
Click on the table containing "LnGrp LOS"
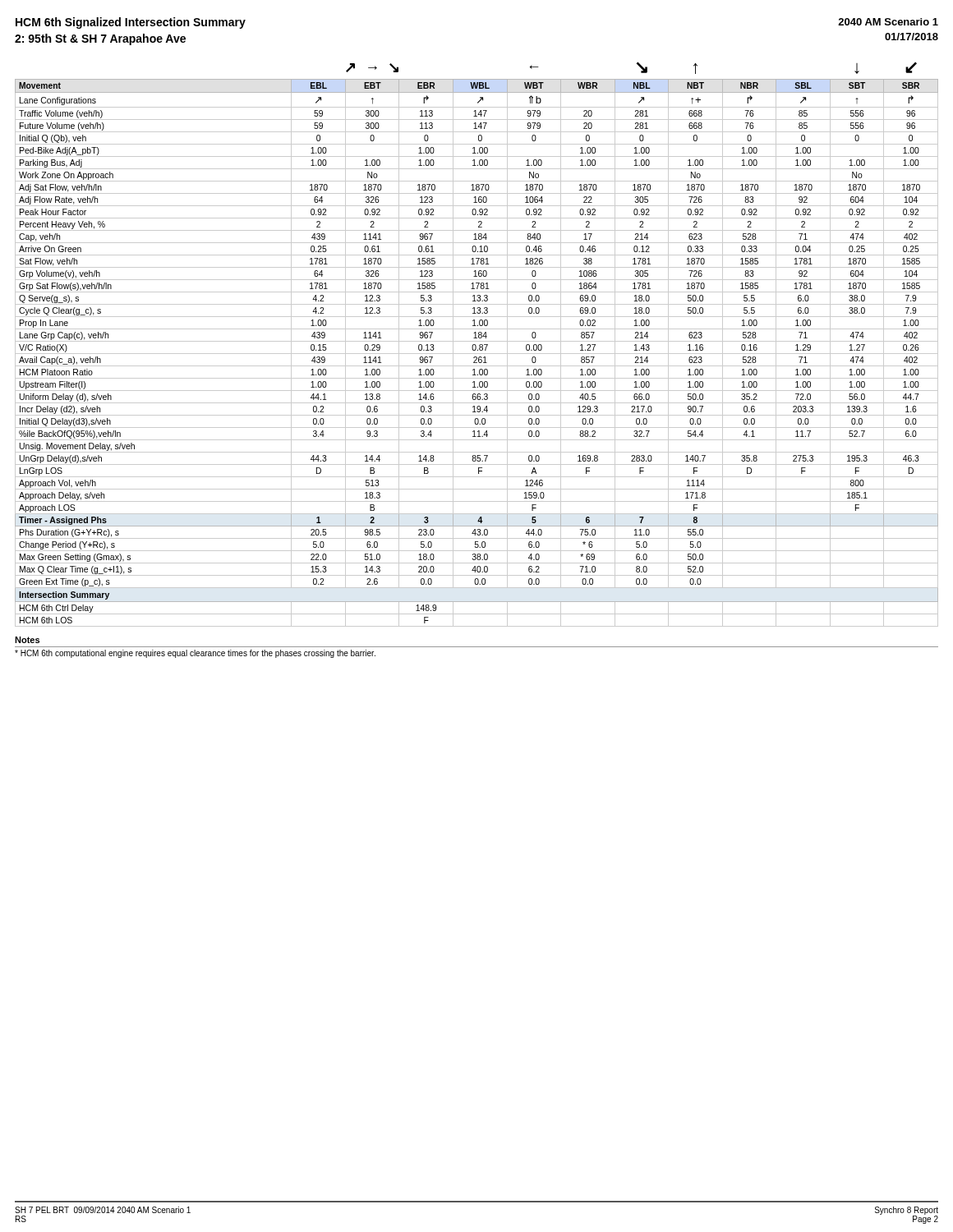pos(476,341)
